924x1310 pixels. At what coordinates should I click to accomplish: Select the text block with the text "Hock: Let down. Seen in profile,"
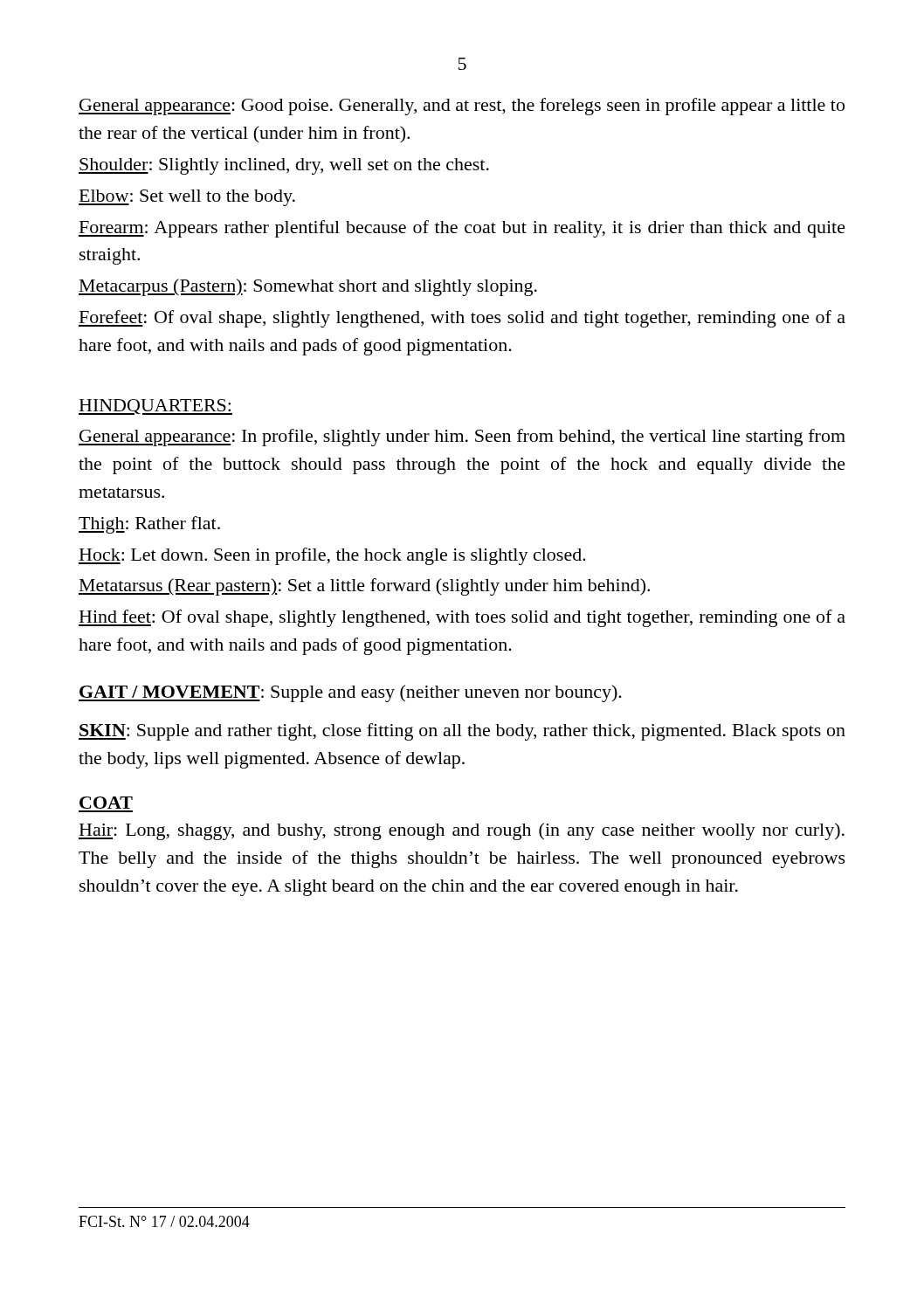point(333,554)
